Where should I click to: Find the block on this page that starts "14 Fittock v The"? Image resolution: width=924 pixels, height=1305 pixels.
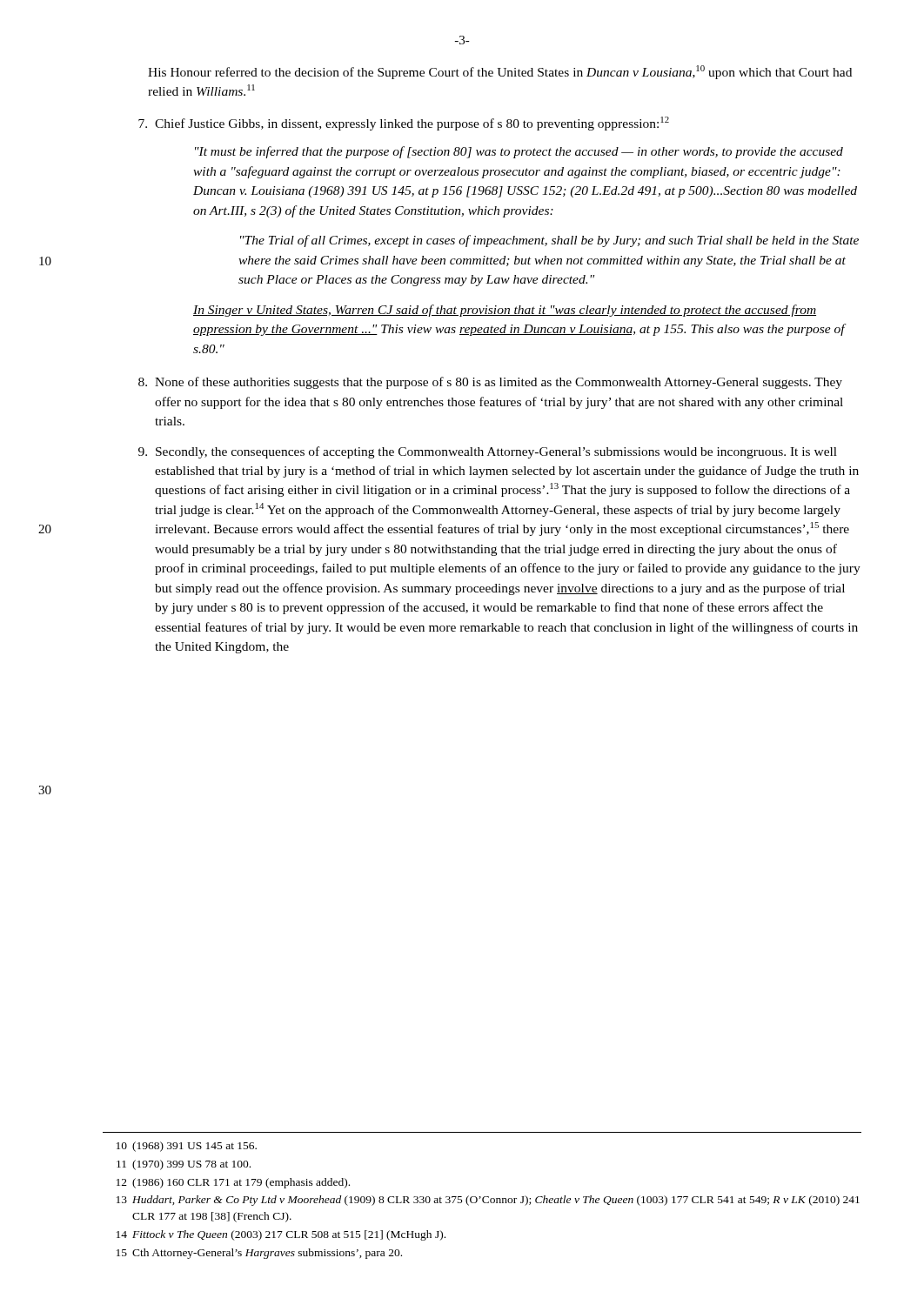pyautogui.click(x=281, y=1235)
